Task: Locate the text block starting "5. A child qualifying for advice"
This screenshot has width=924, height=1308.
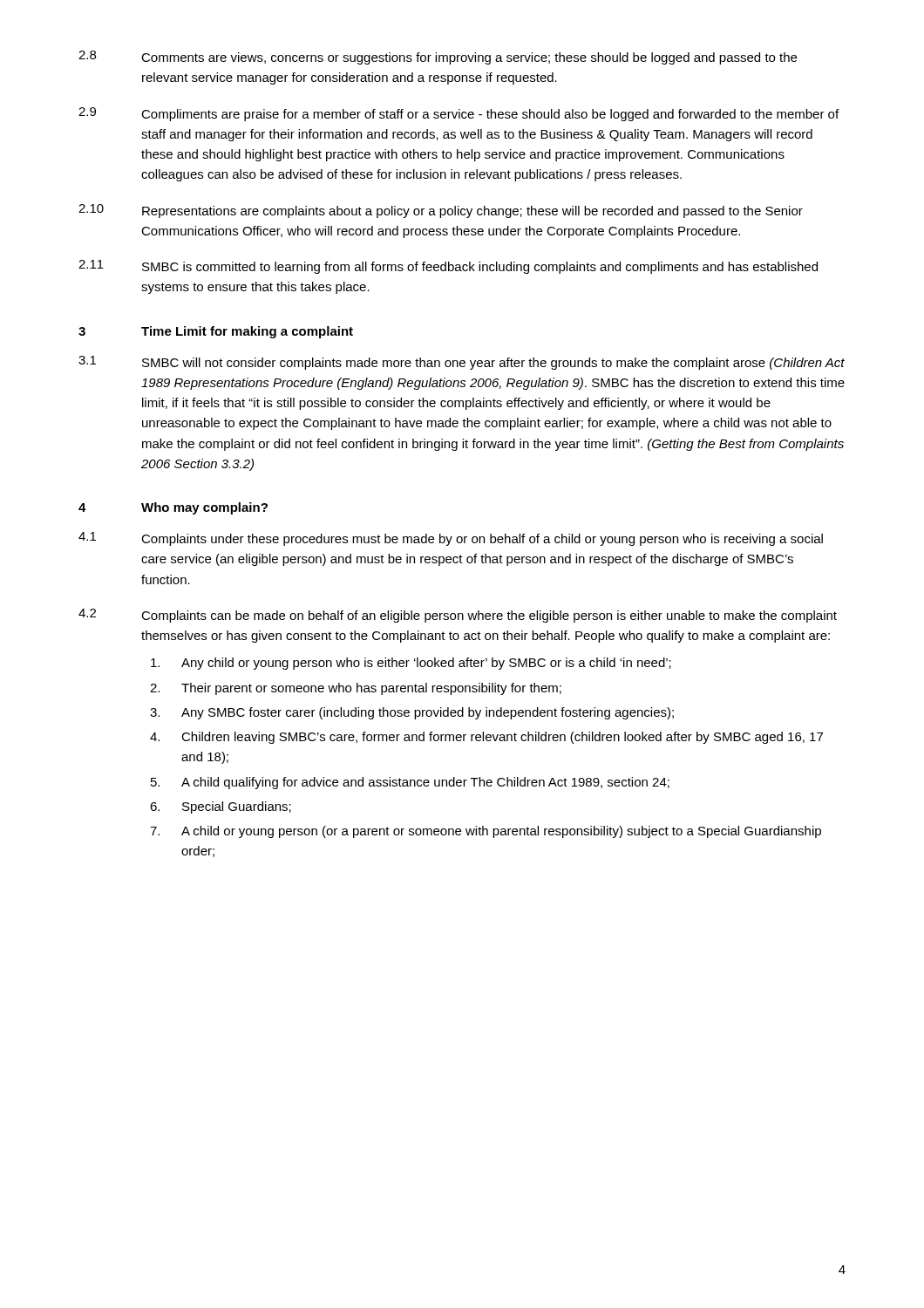Action: click(498, 781)
